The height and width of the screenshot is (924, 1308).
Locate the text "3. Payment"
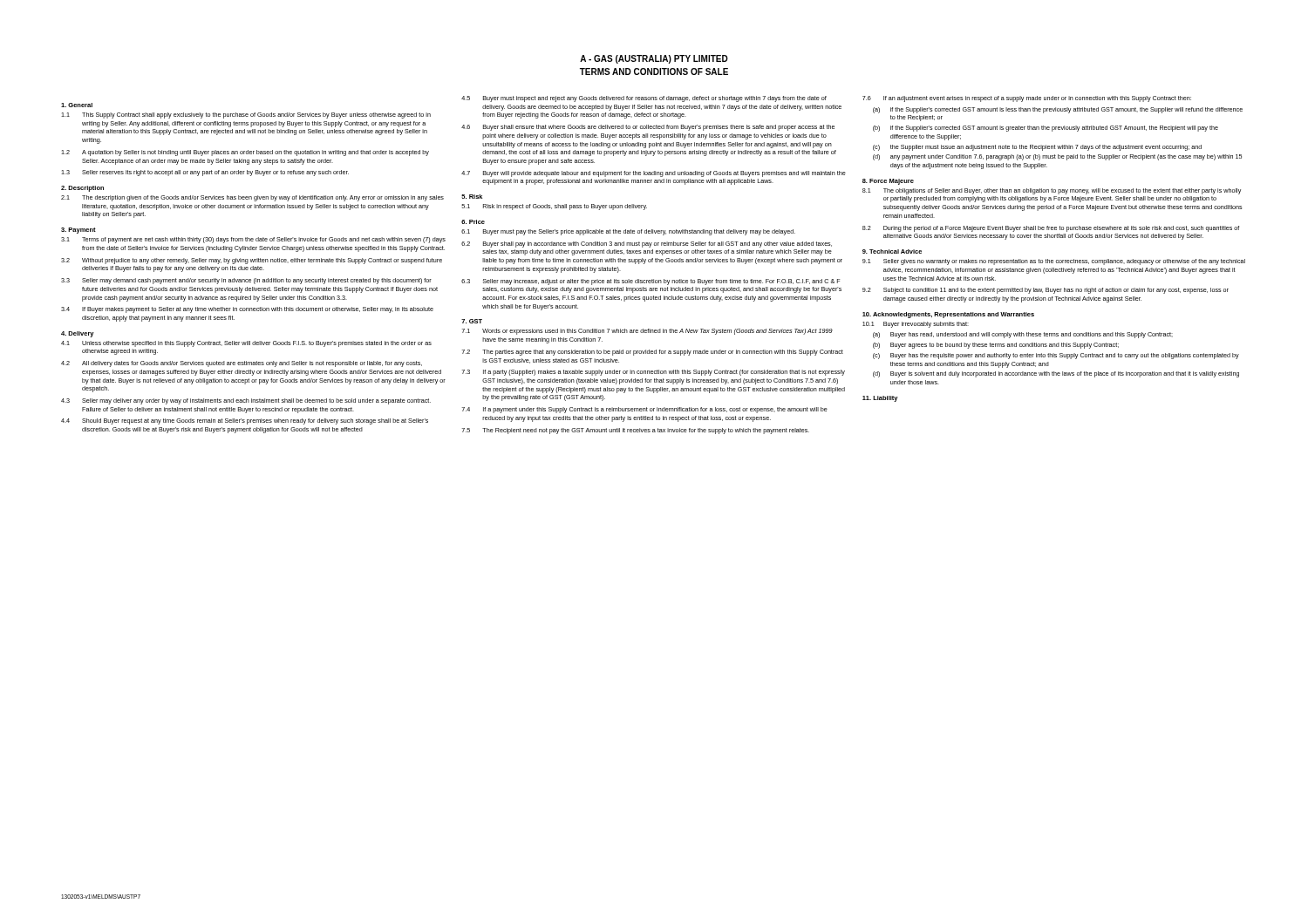pos(78,230)
